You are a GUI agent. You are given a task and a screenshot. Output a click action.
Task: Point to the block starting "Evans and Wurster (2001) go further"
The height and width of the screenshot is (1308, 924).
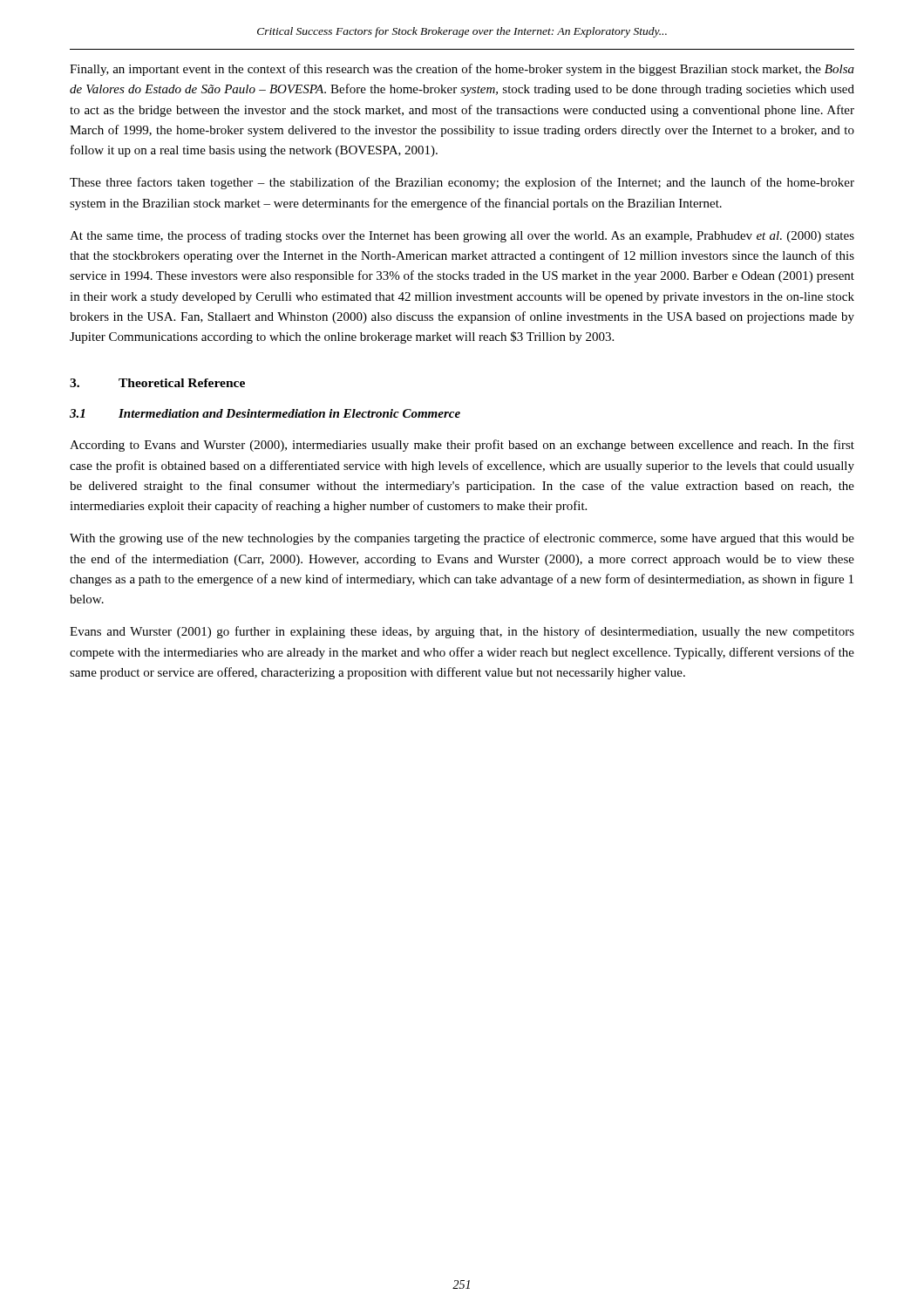462,652
